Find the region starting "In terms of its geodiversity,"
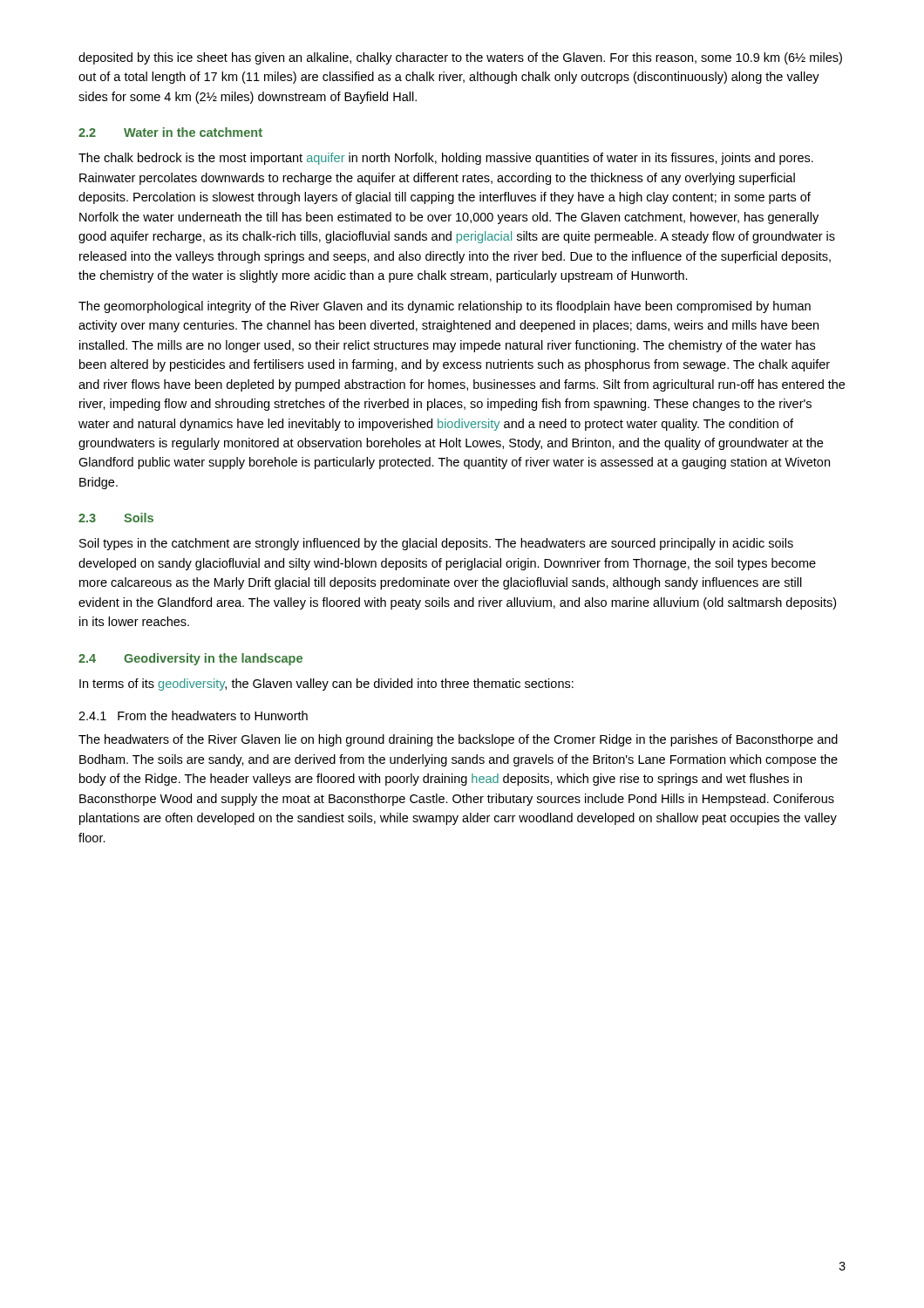The width and height of the screenshot is (924, 1308). point(462,684)
